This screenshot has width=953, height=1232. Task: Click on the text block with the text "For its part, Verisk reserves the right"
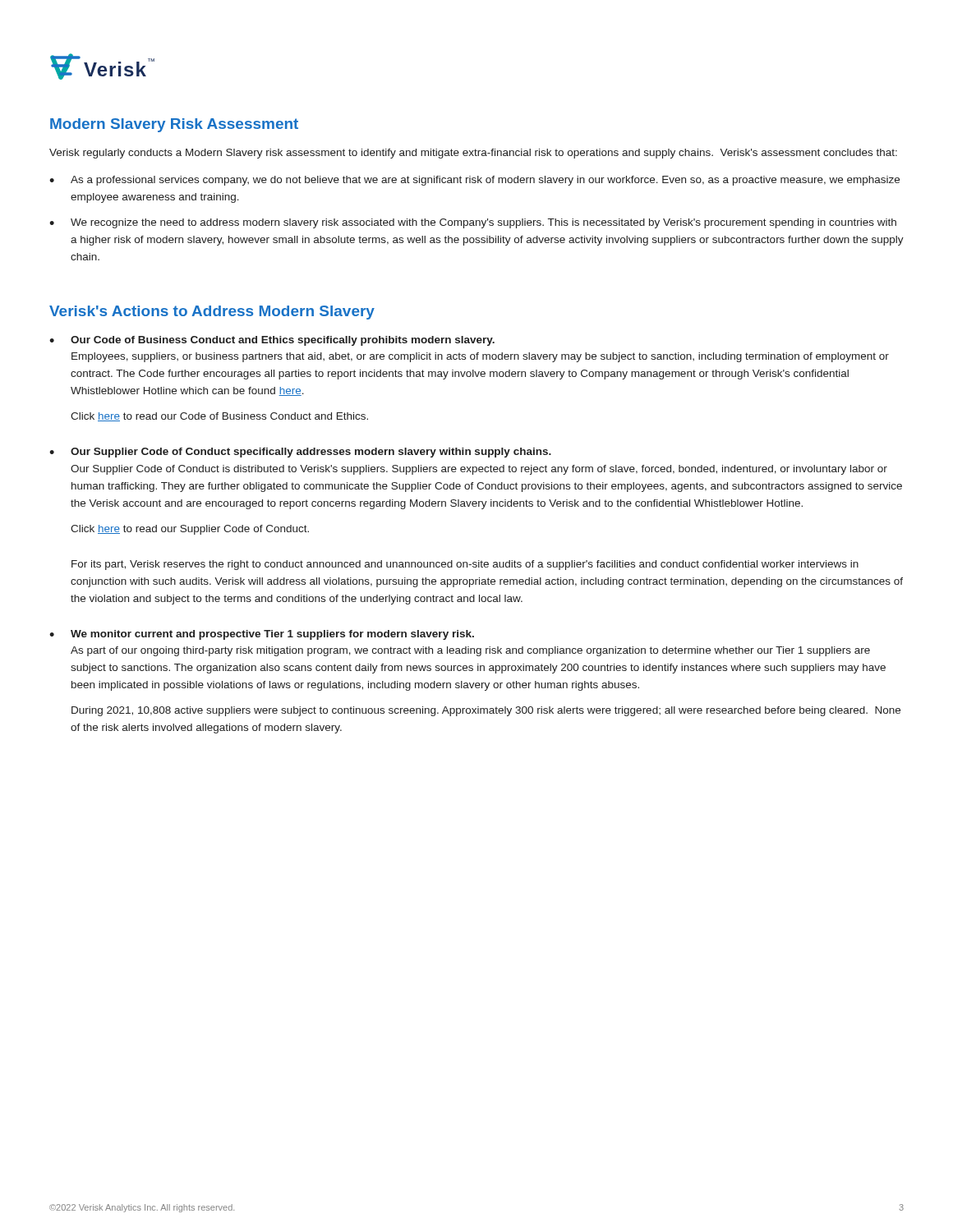point(487,581)
